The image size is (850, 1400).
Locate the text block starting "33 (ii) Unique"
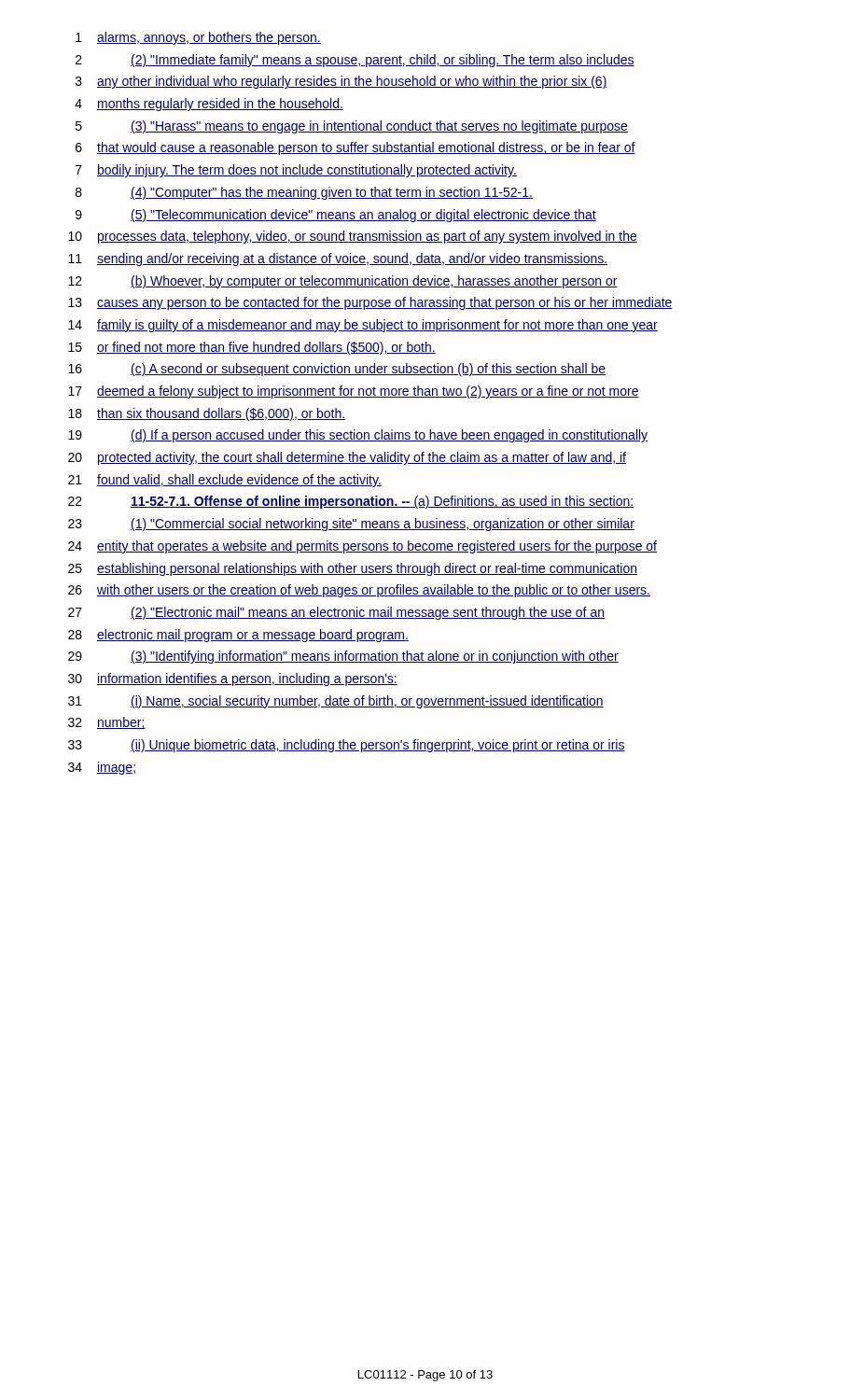pyautogui.click(x=425, y=746)
